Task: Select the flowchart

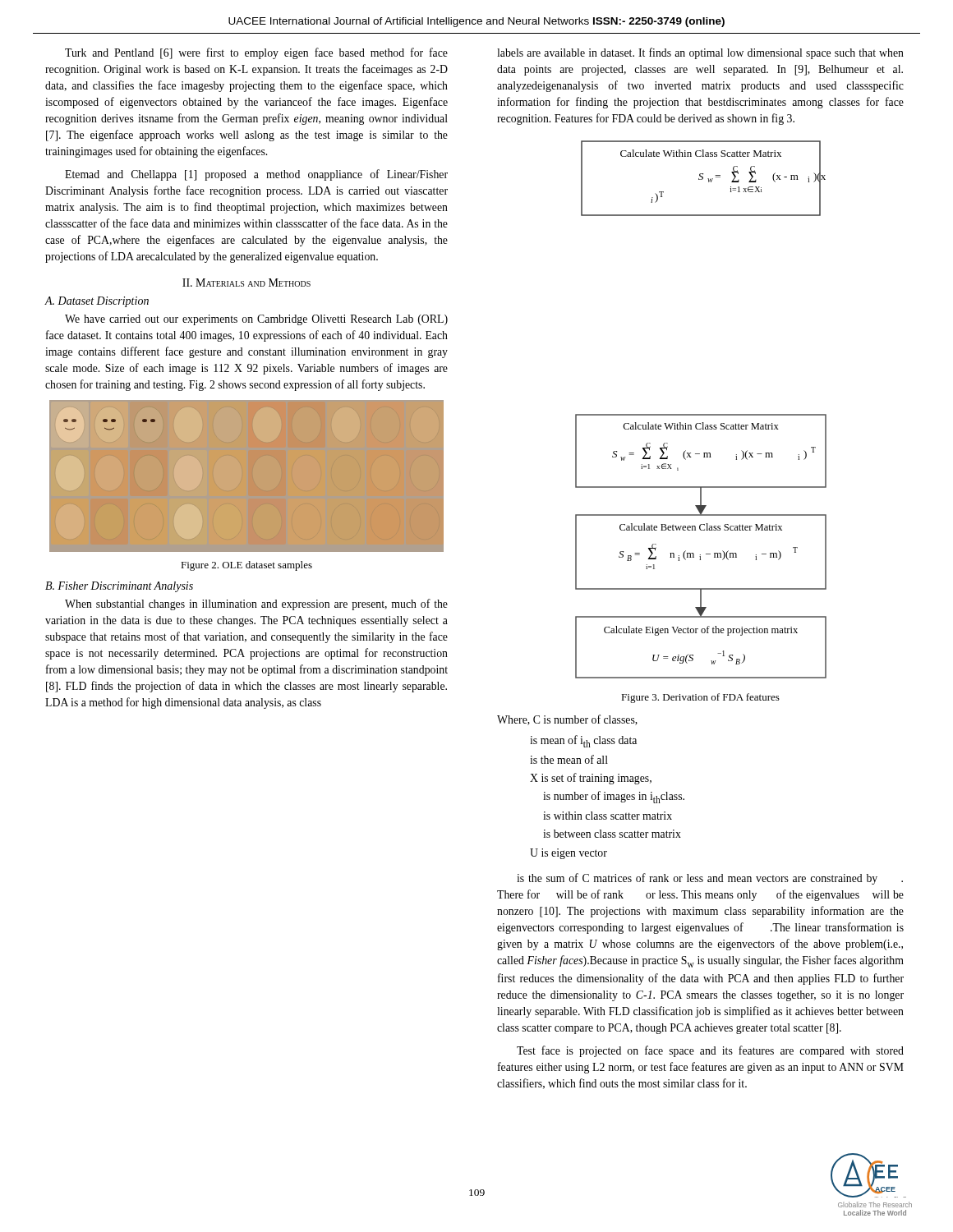Action: (x=700, y=411)
